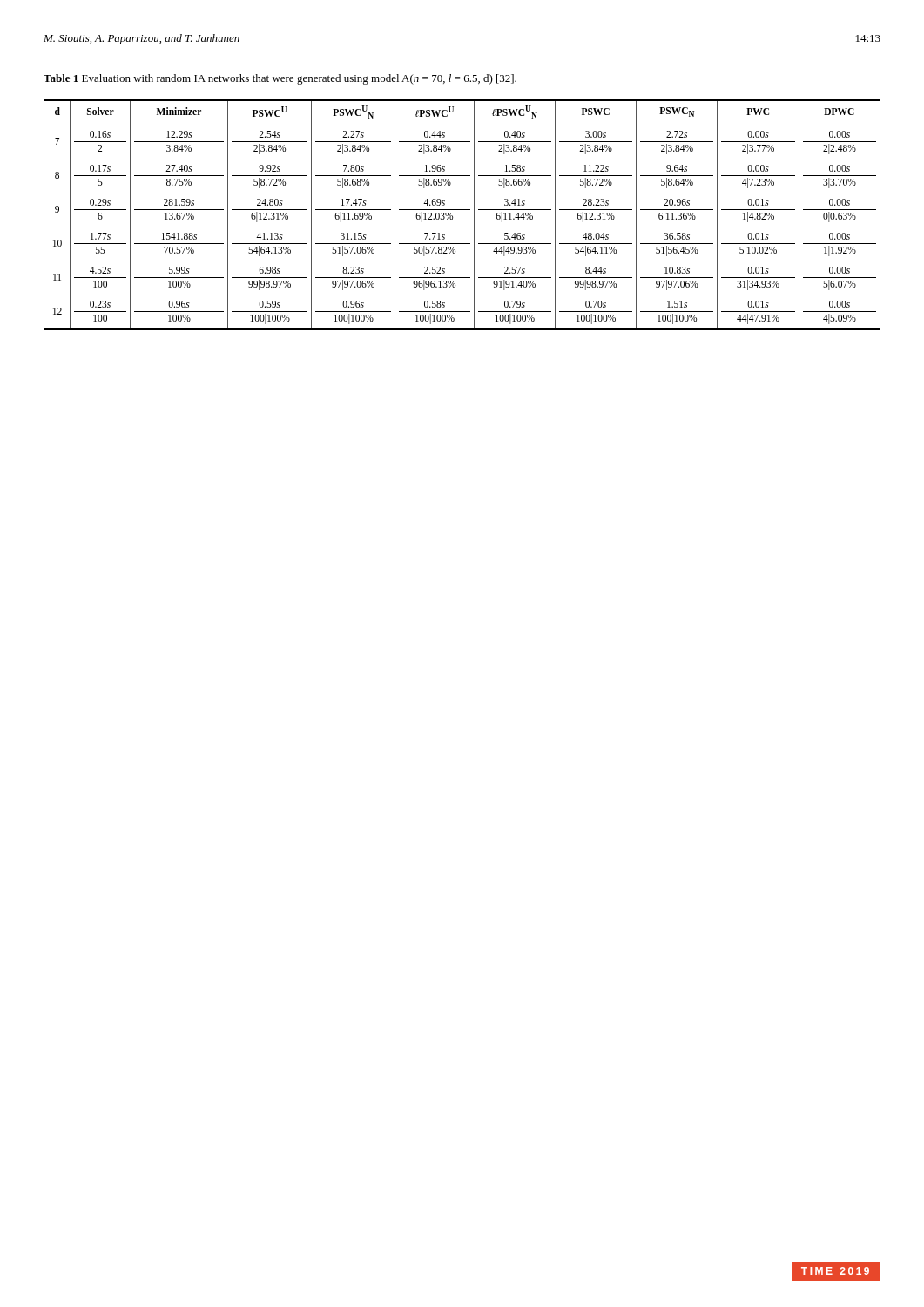Click on the table containing "ℓ PSWC U N"
Image resolution: width=924 pixels, height=1307 pixels.
[x=462, y=214]
